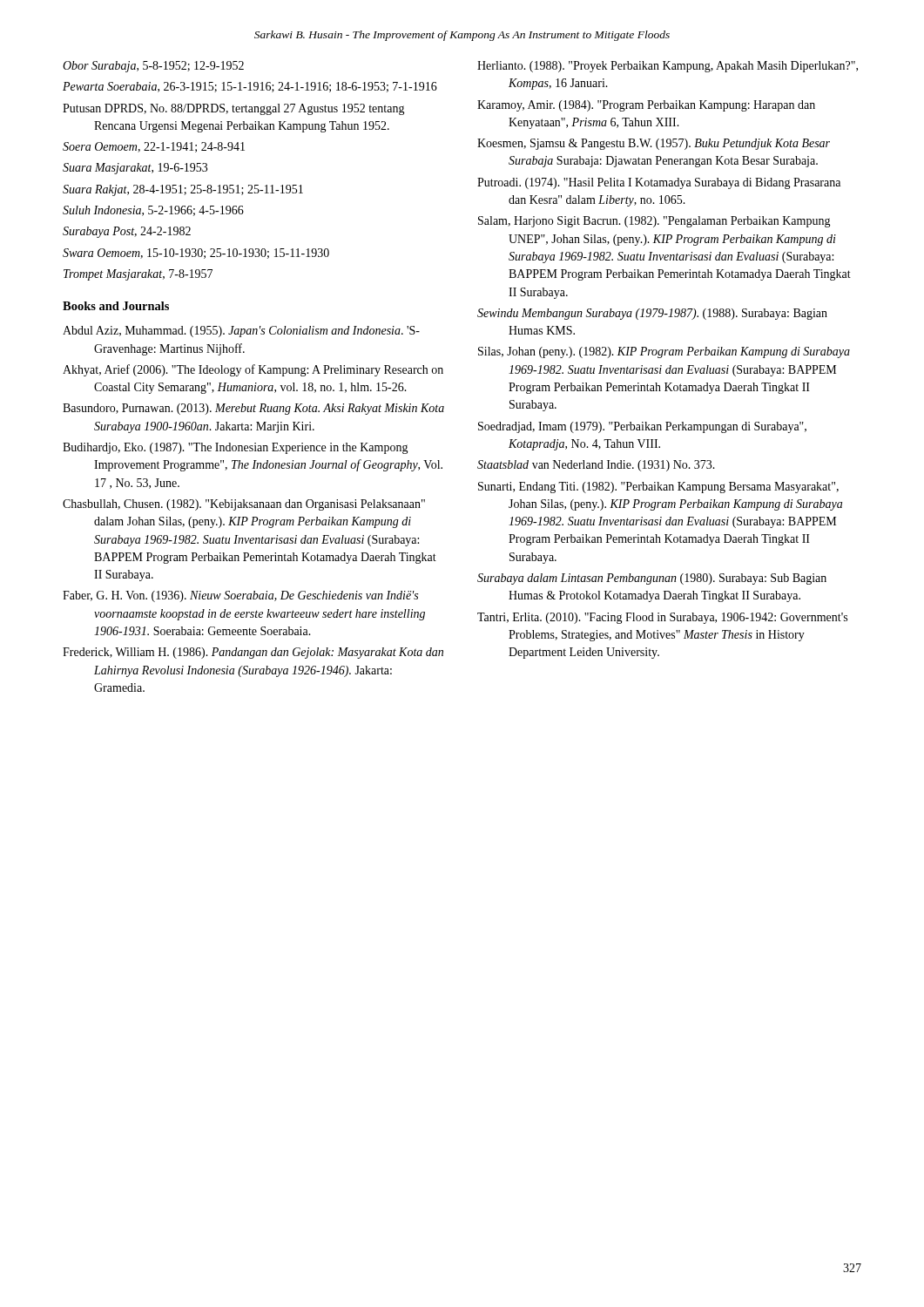Select the text block starting "Trompet Masjarakat, 7-8-1957"
This screenshot has width=924, height=1307.
point(138,275)
